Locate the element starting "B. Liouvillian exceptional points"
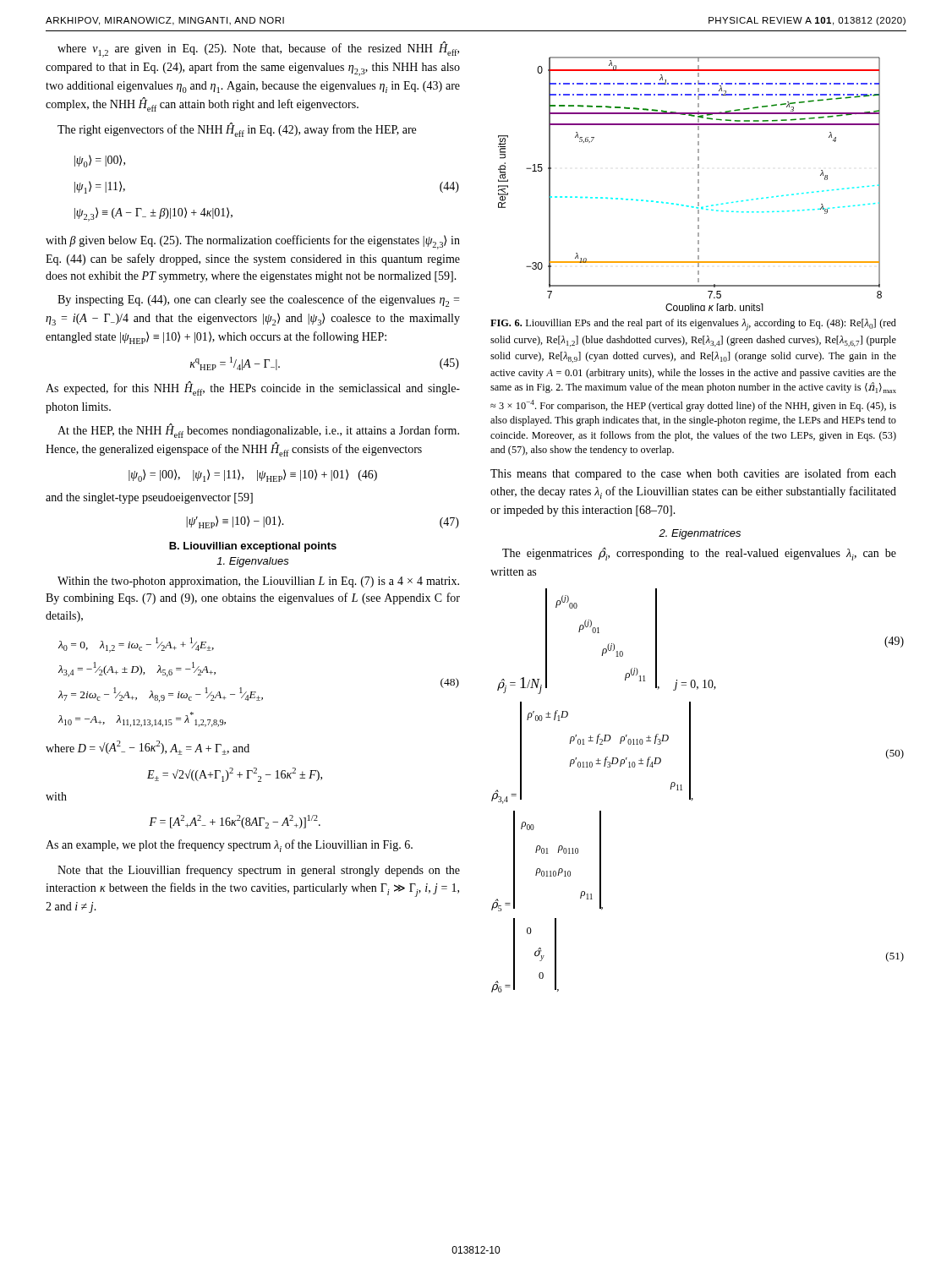This screenshot has width=952, height=1268. pyautogui.click(x=253, y=546)
